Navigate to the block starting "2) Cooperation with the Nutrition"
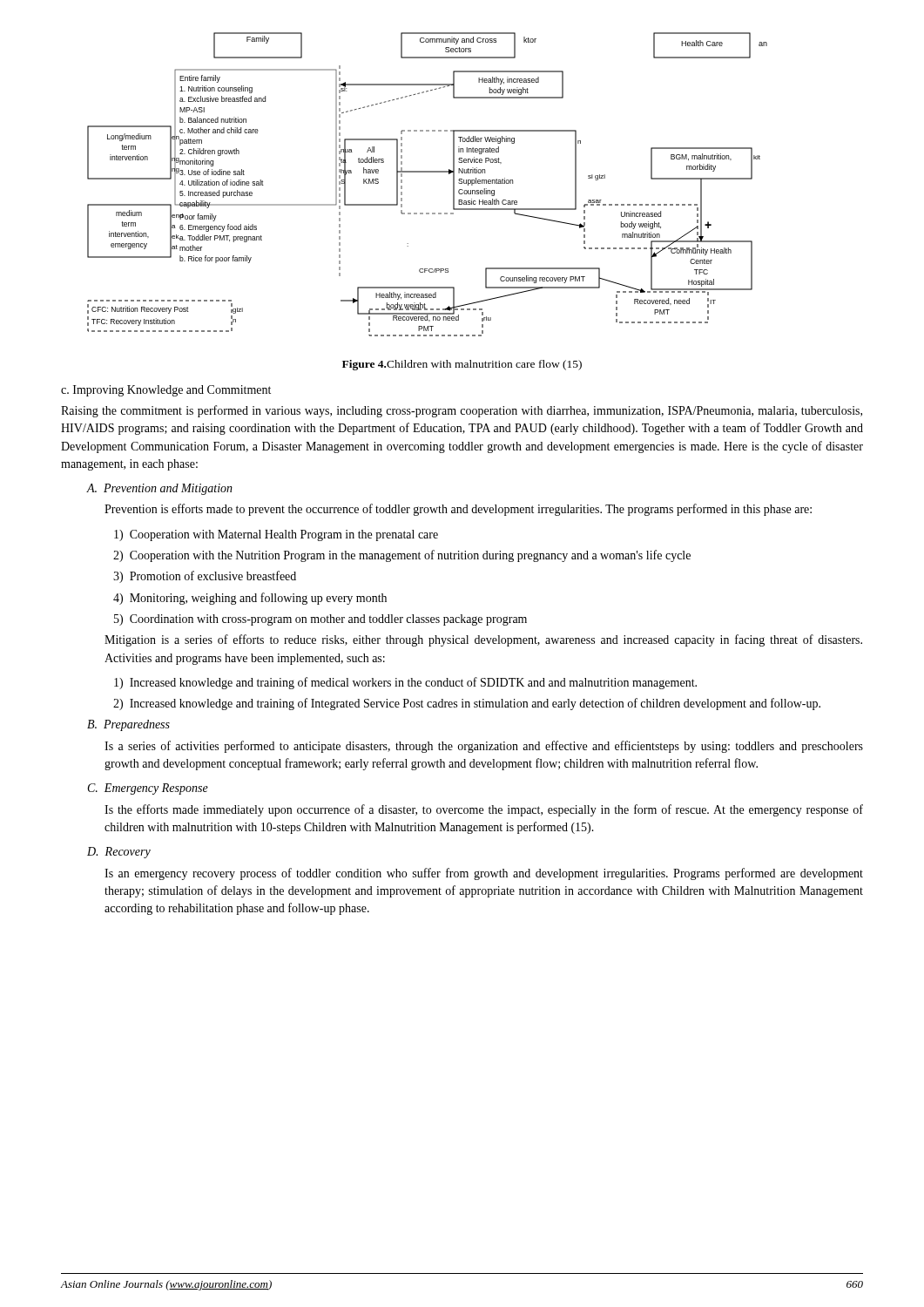 click(x=402, y=556)
